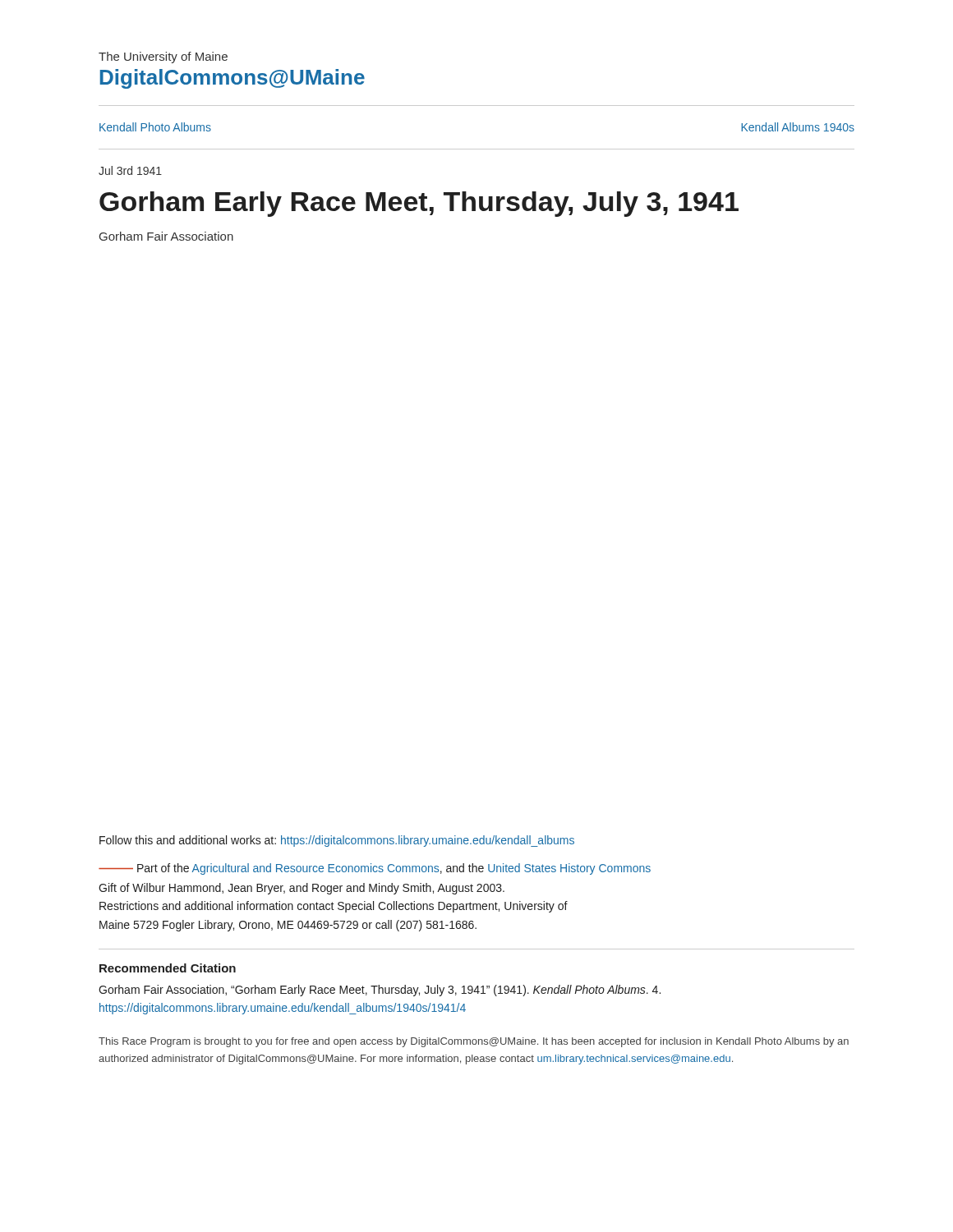Point to the text block starting "⸻ Part of"

tap(375, 895)
